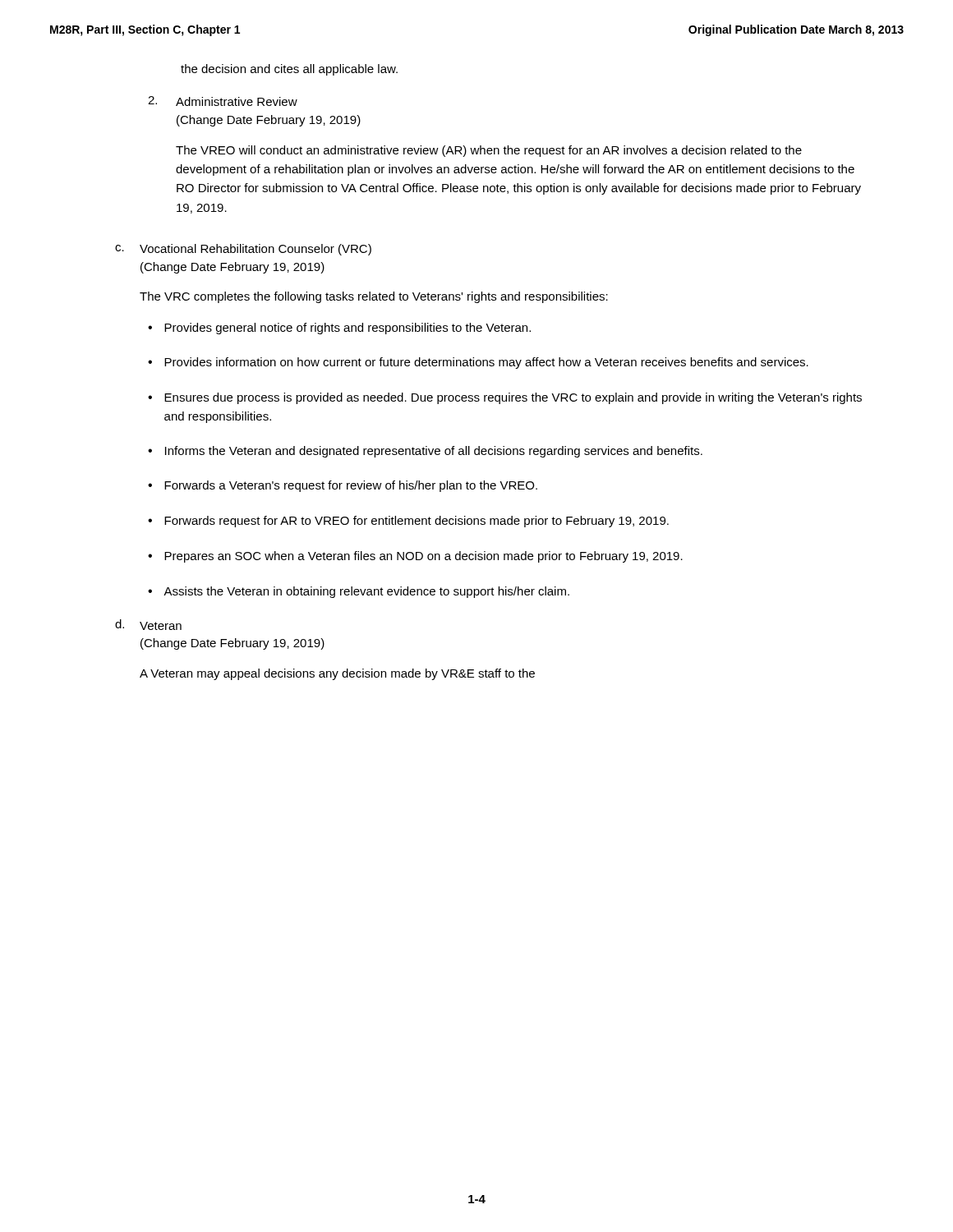Select the list item that reads "Prepares an SOC"
The width and height of the screenshot is (953, 1232).
coord(424,556)
